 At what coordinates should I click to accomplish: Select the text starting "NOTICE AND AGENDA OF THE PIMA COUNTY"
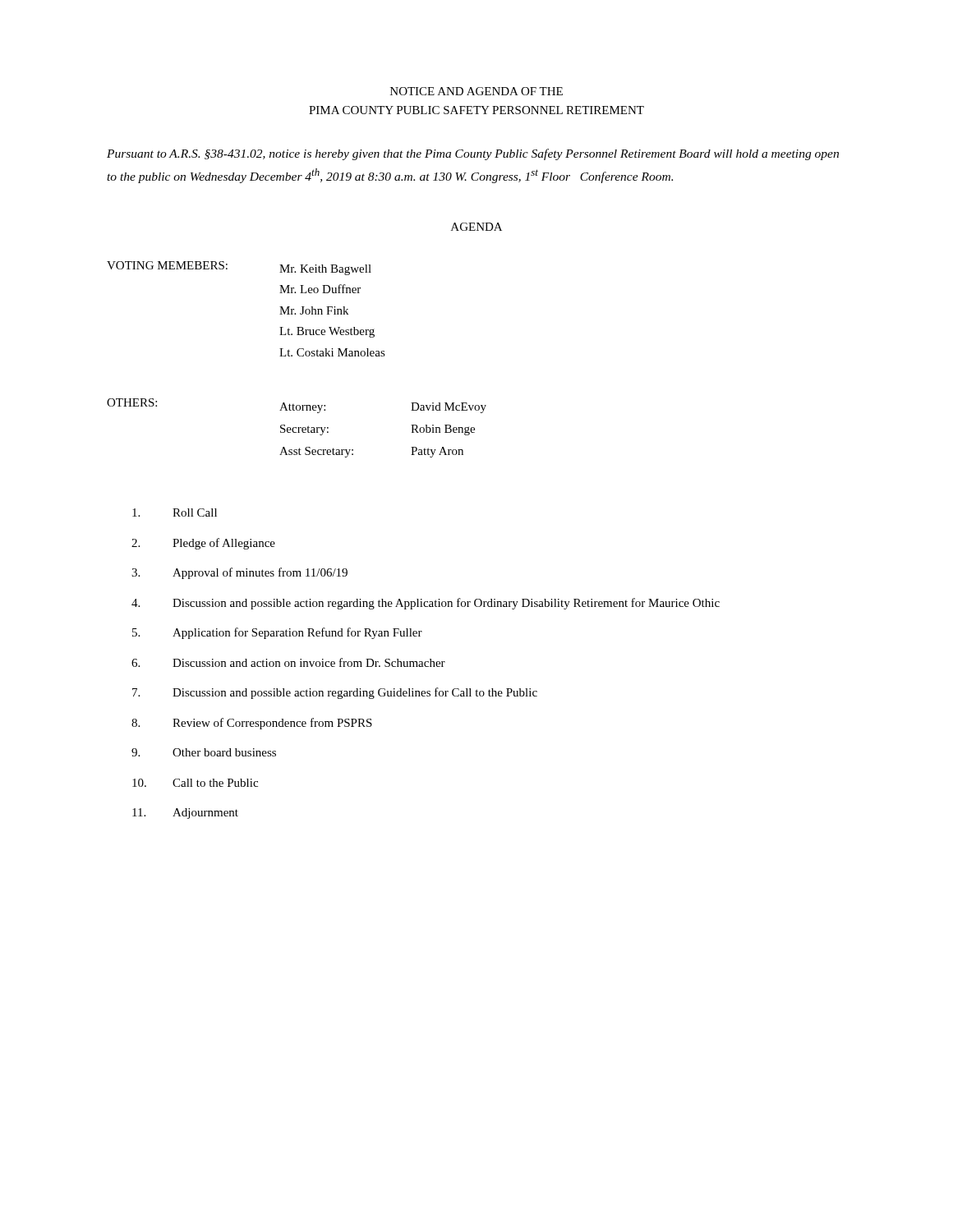(476, 101)
